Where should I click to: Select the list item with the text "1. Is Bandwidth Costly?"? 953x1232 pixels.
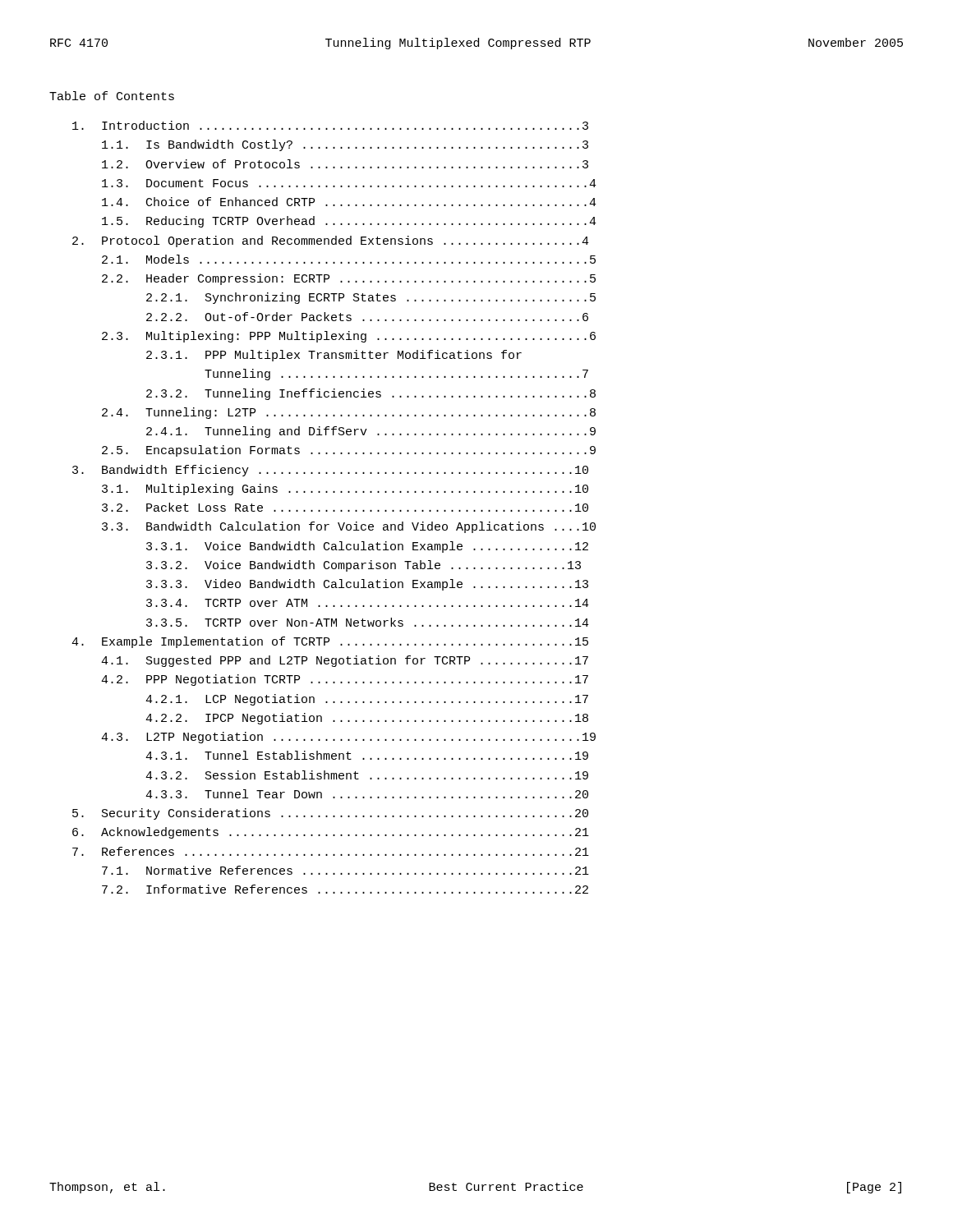coord(319,146)
